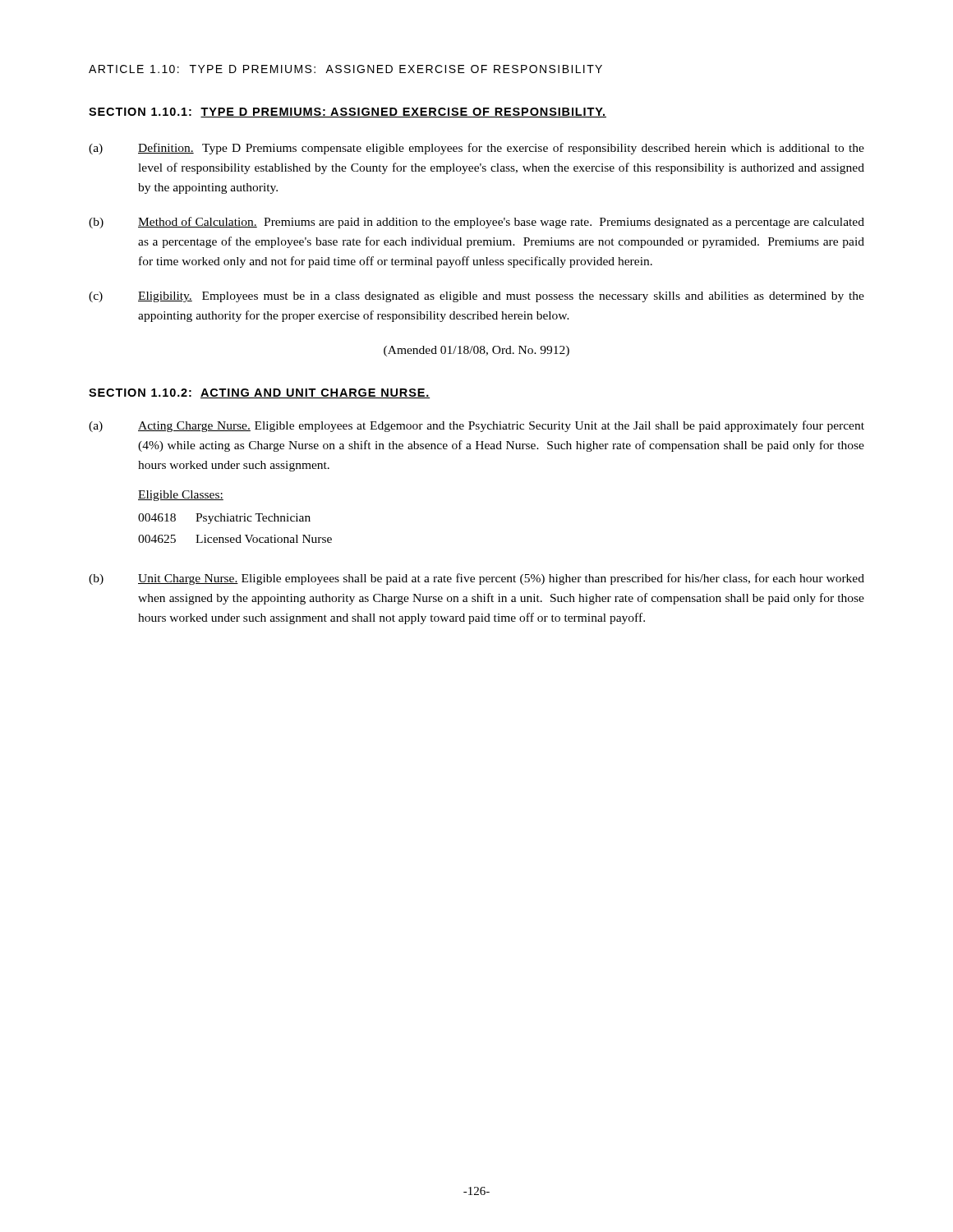Select the text block starting "SECTION 1.10.2: ACTING AND UNIT"
The width and height of the screenshot is (953, 1232).
[x=259, y=393]
